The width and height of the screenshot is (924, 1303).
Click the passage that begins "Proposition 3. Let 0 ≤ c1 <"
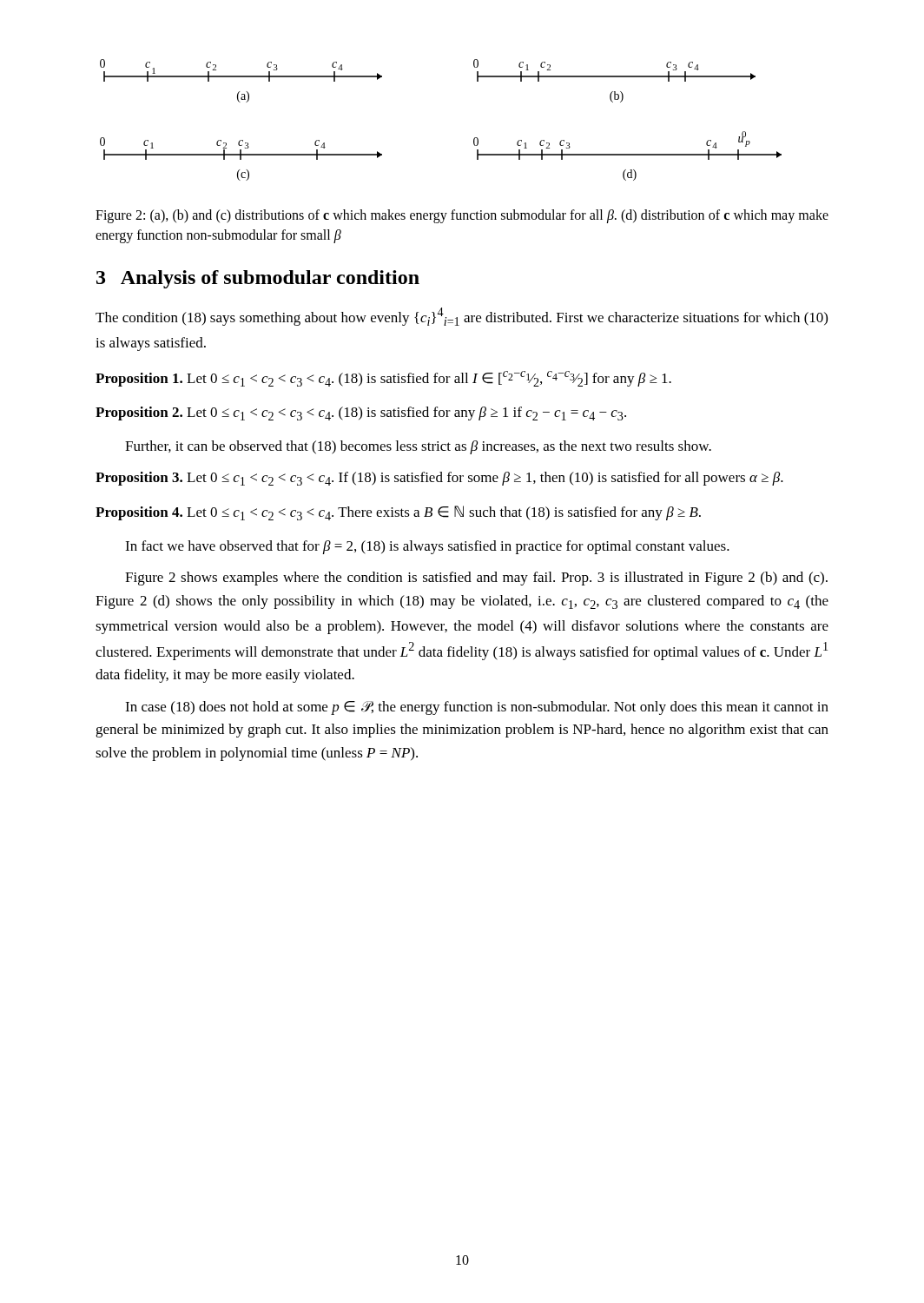pos(440,479)
